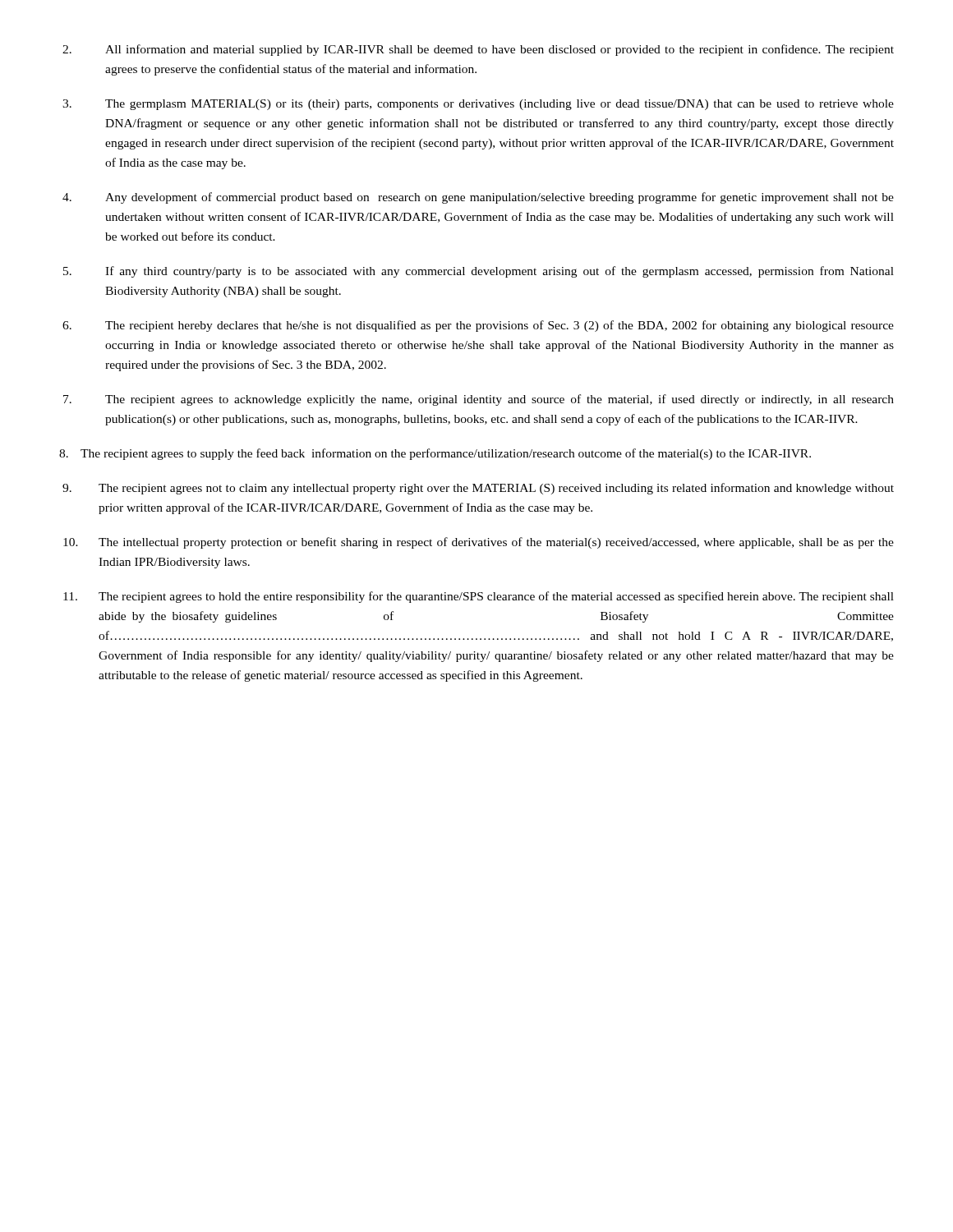This screenshot has width=953, height=1232.
Task: Locate the list item containing "7. The recipient agrees to"
Action: (x=476, y=409)
